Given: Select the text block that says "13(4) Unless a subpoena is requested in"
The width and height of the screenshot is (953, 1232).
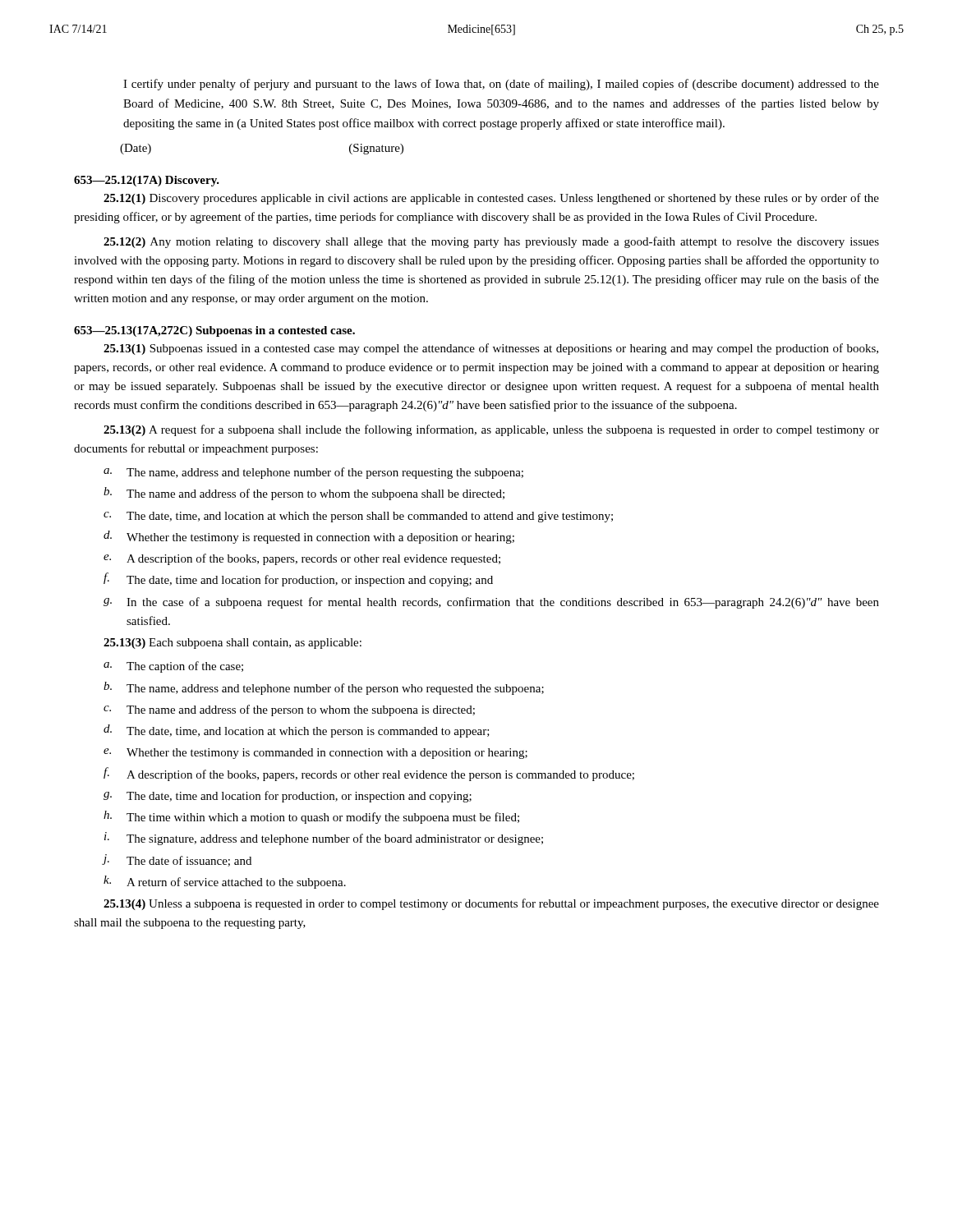Looking at the screenshot, I should tap(476, 913).
